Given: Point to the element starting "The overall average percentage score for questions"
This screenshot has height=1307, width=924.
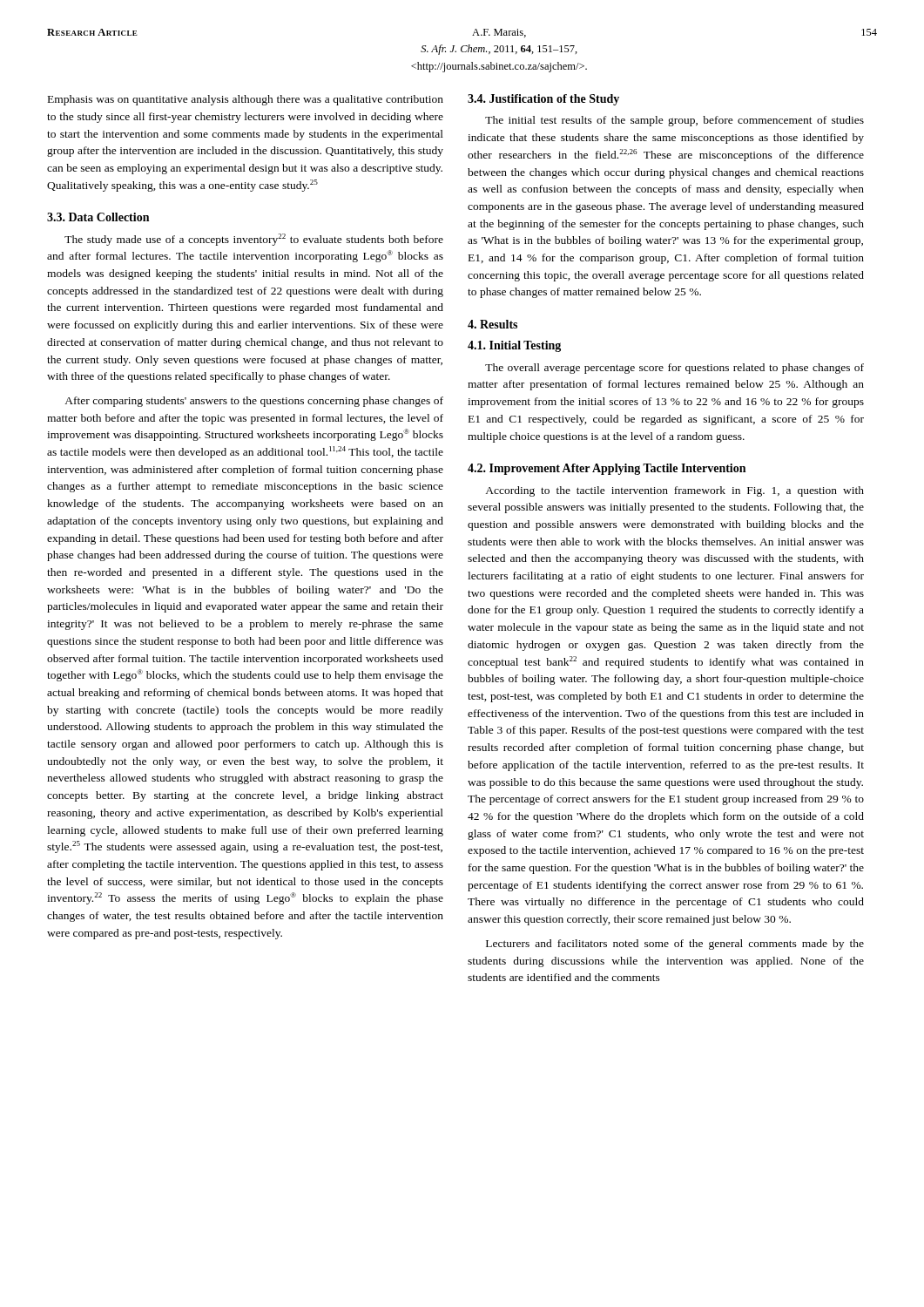Looking at the screenshot, I should pos(666,402).
